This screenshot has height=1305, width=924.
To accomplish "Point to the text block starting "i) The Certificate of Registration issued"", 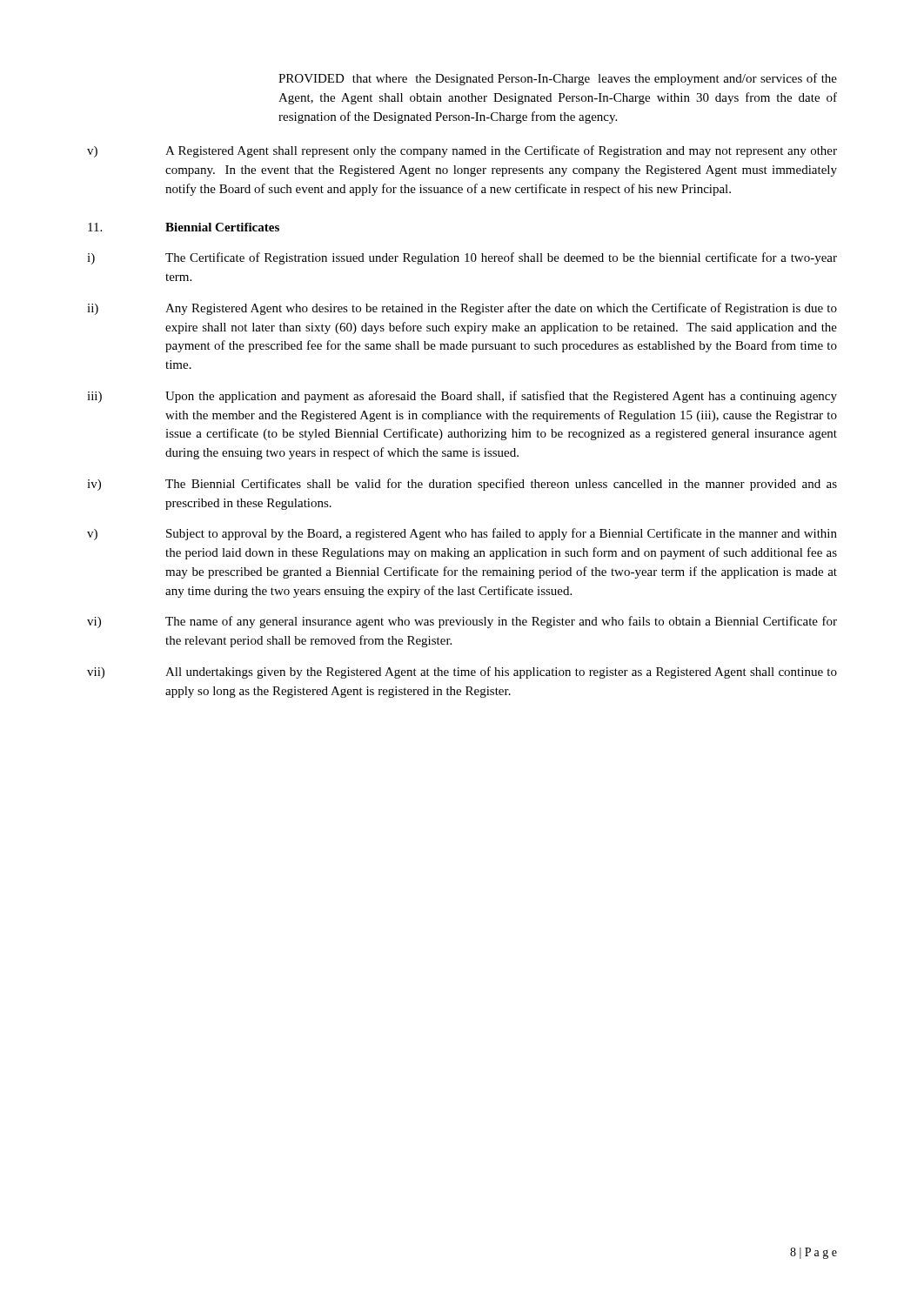I will click(x=462, y=268).
